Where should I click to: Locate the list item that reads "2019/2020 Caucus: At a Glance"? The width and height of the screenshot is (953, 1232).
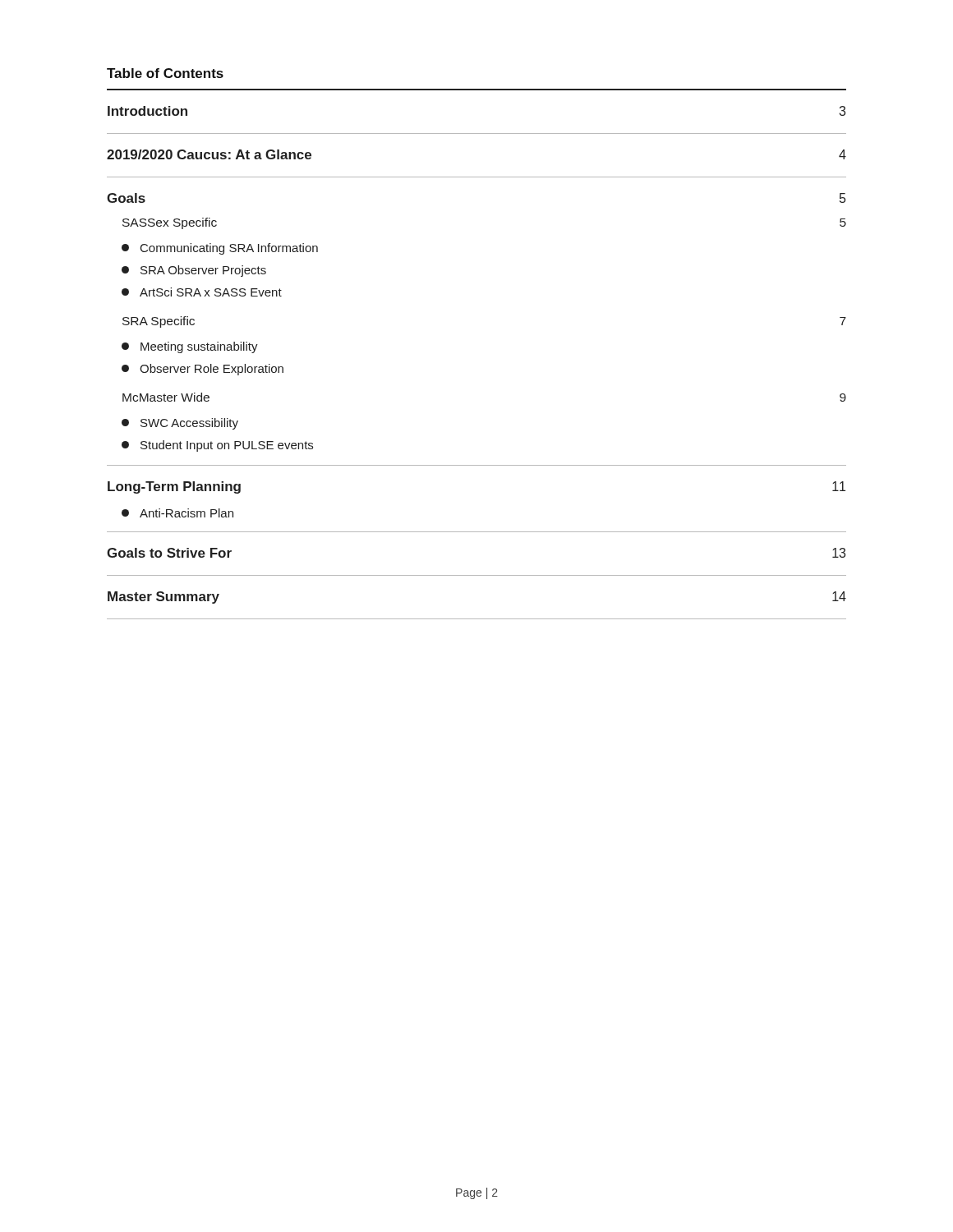[207, 153]
